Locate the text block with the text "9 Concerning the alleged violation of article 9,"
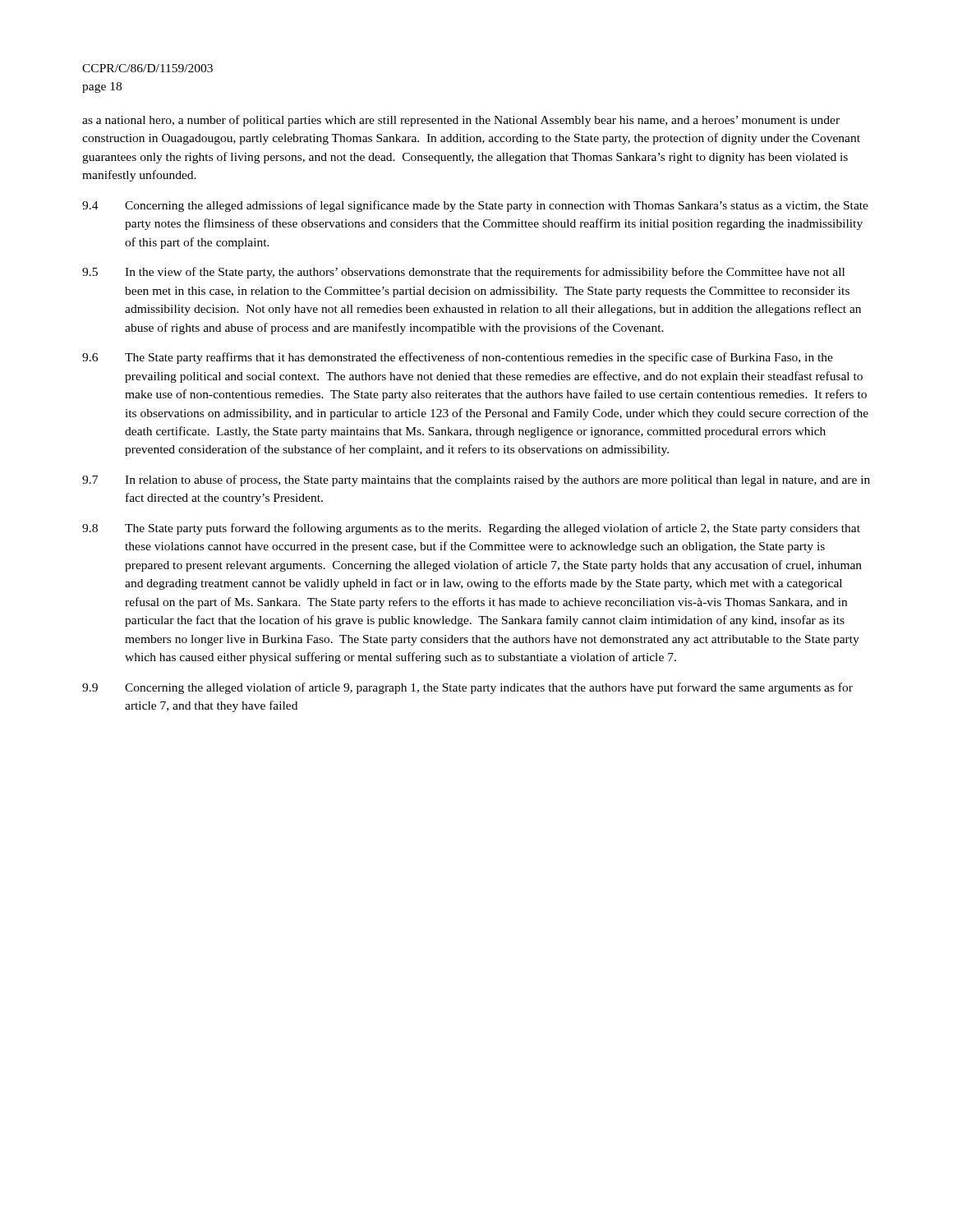 coord(476,697)
